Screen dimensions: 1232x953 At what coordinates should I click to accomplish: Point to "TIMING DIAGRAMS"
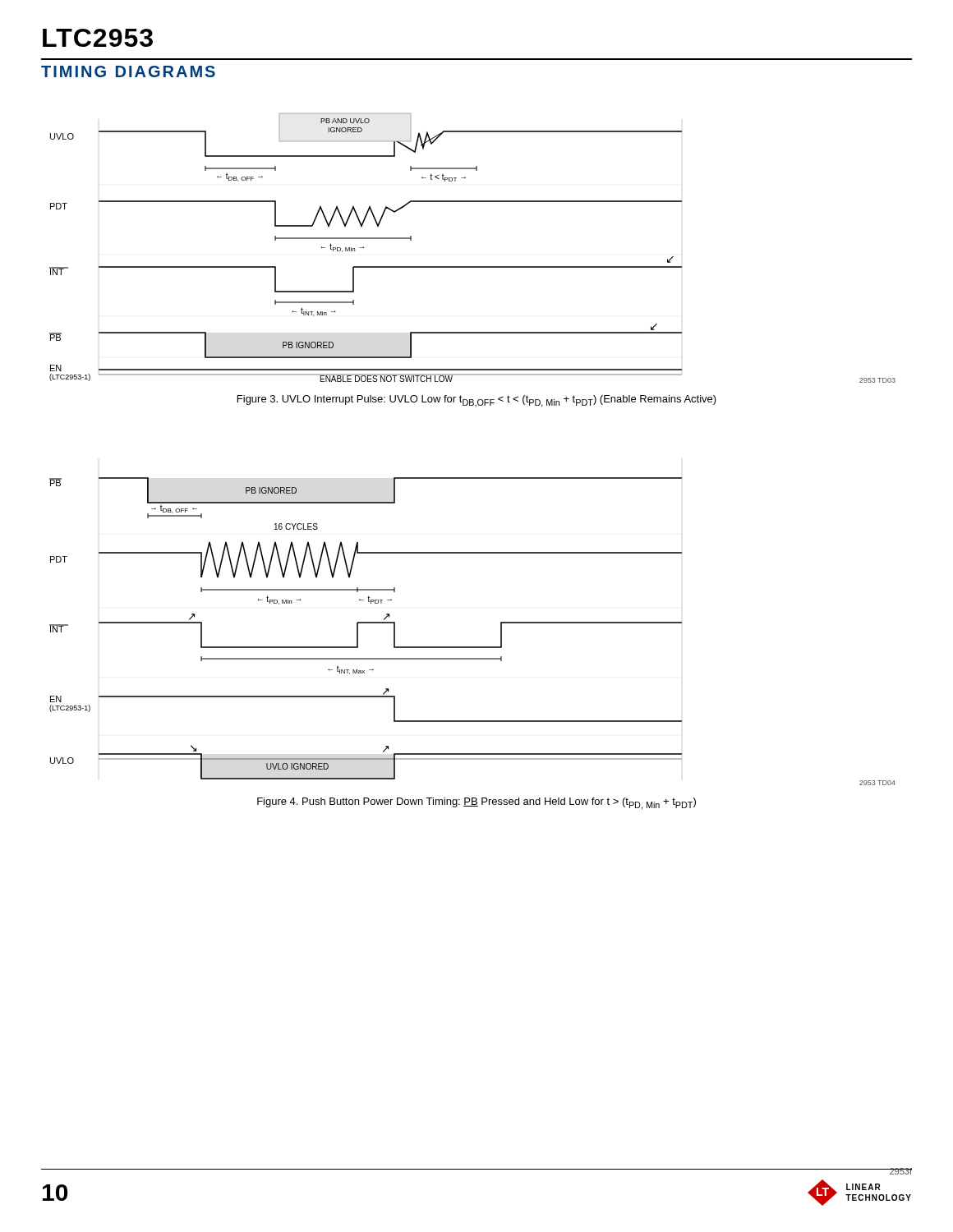(129, 71)
